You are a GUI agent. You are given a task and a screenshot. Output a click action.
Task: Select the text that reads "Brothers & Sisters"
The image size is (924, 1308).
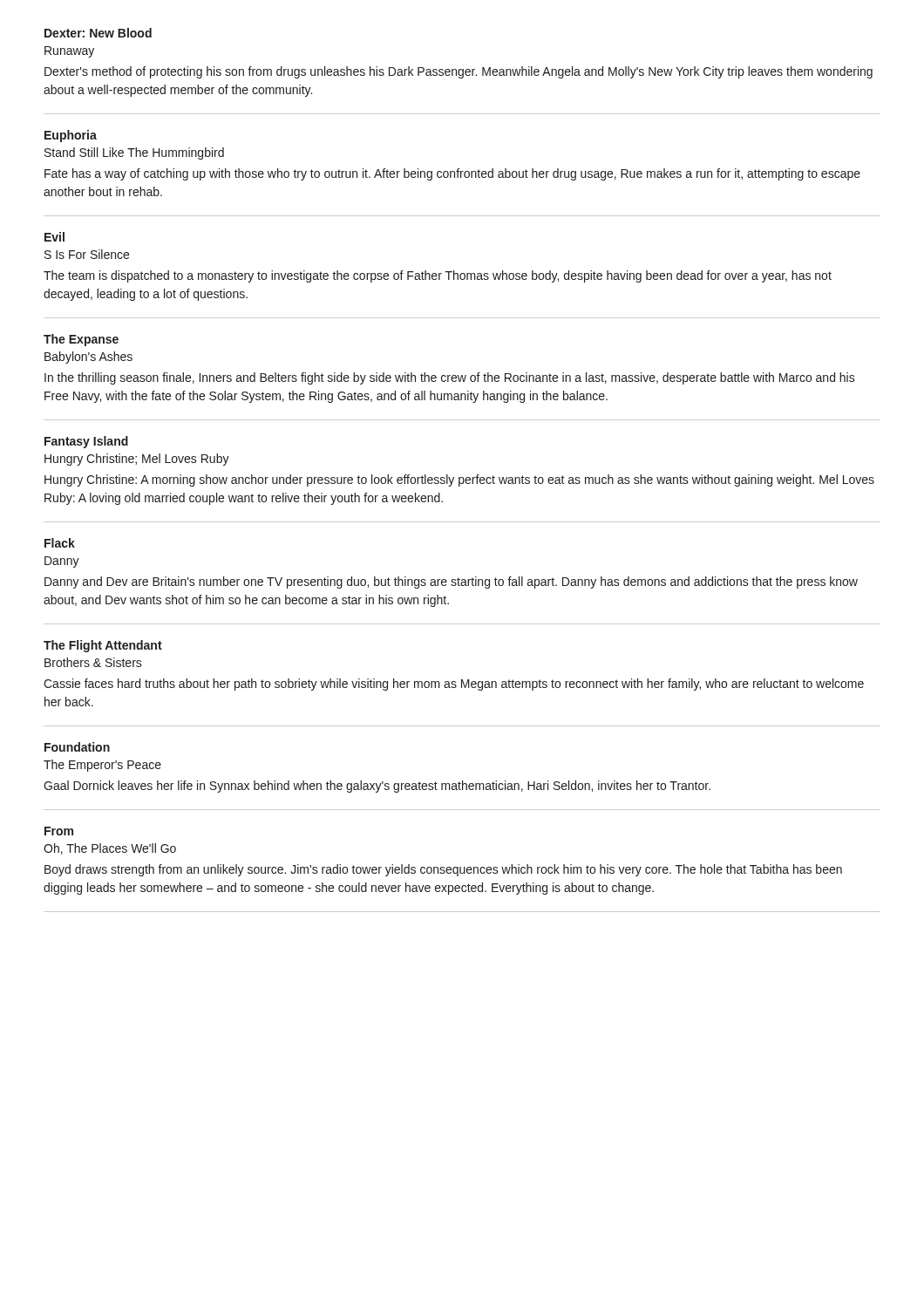click(93, 663)
